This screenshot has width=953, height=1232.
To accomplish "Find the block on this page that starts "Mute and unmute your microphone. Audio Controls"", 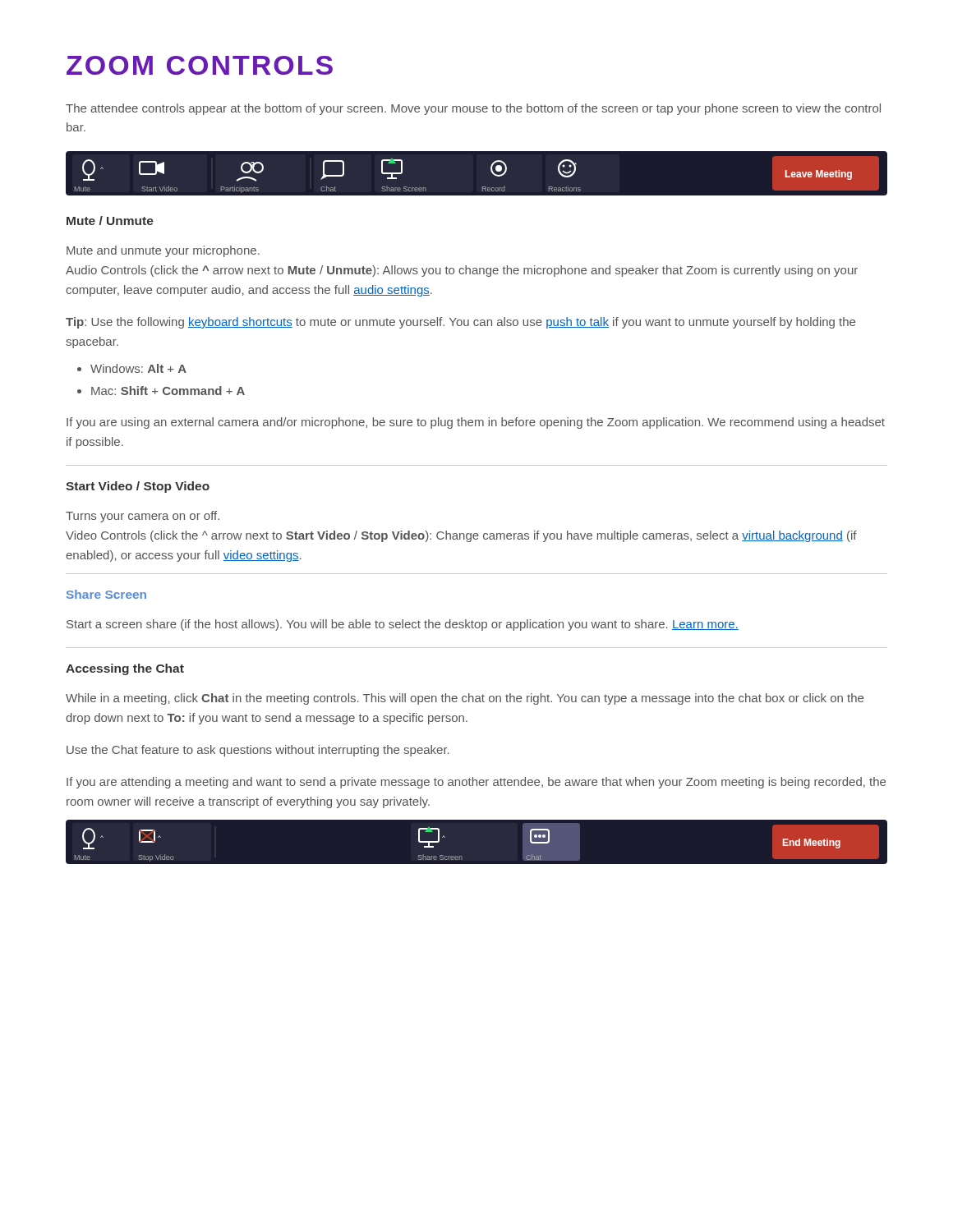I will point(476,270).
